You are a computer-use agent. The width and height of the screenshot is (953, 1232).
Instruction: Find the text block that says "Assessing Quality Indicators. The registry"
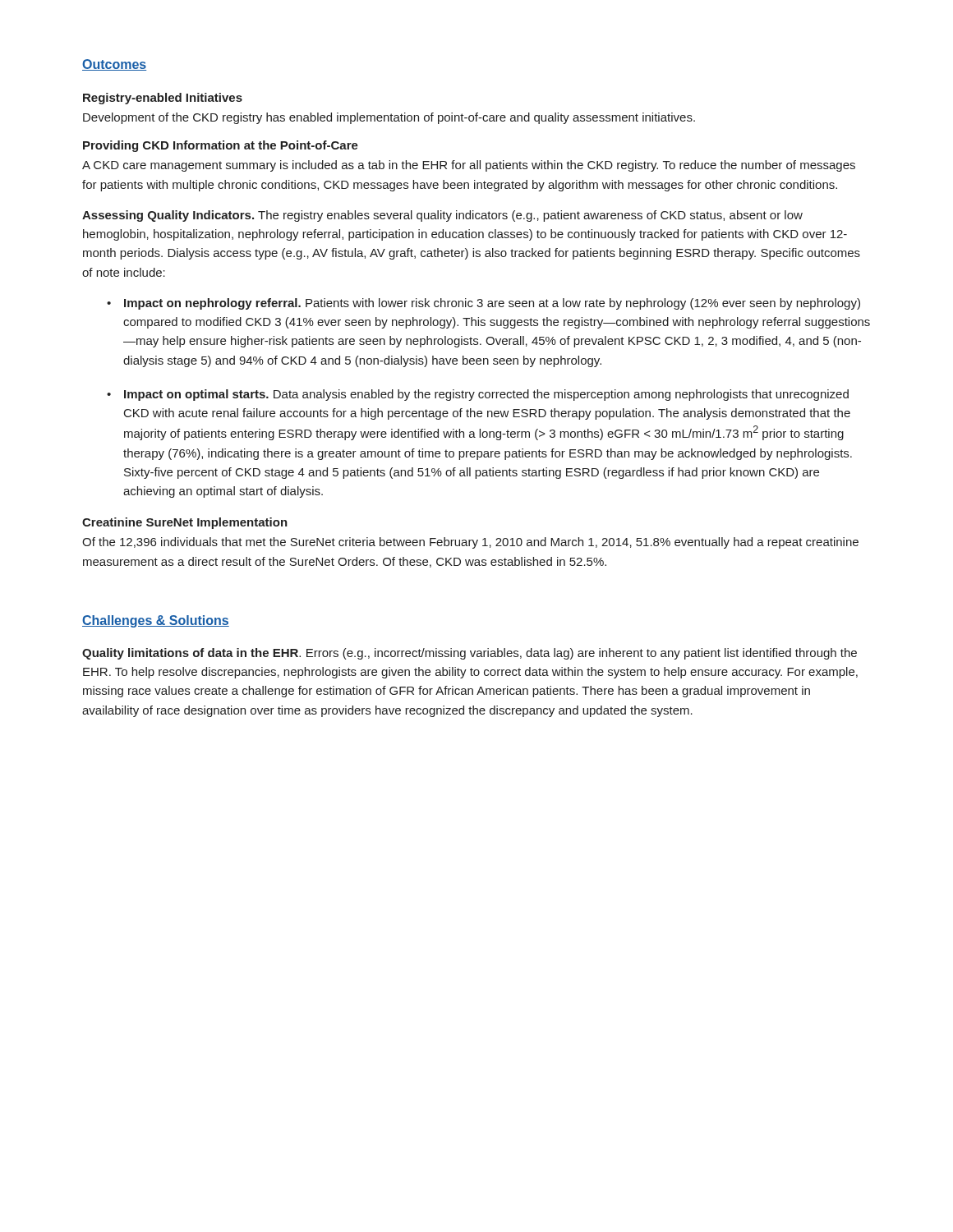pos(471,243)
